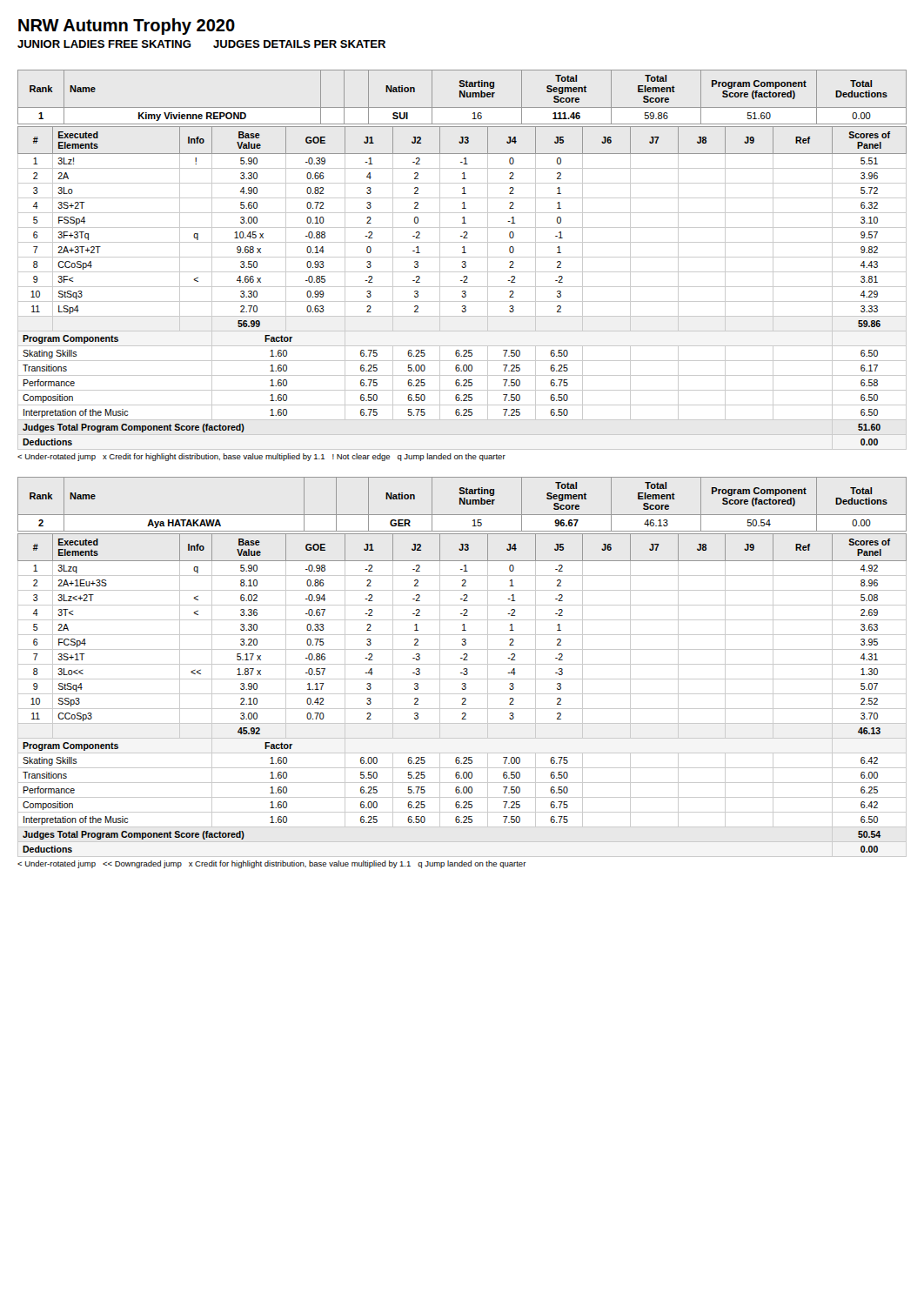Select the section header that reads "JUNIOR LADIES FREE SKATING JUDGES DETAILS PER SKATER"

pos(202,44)
